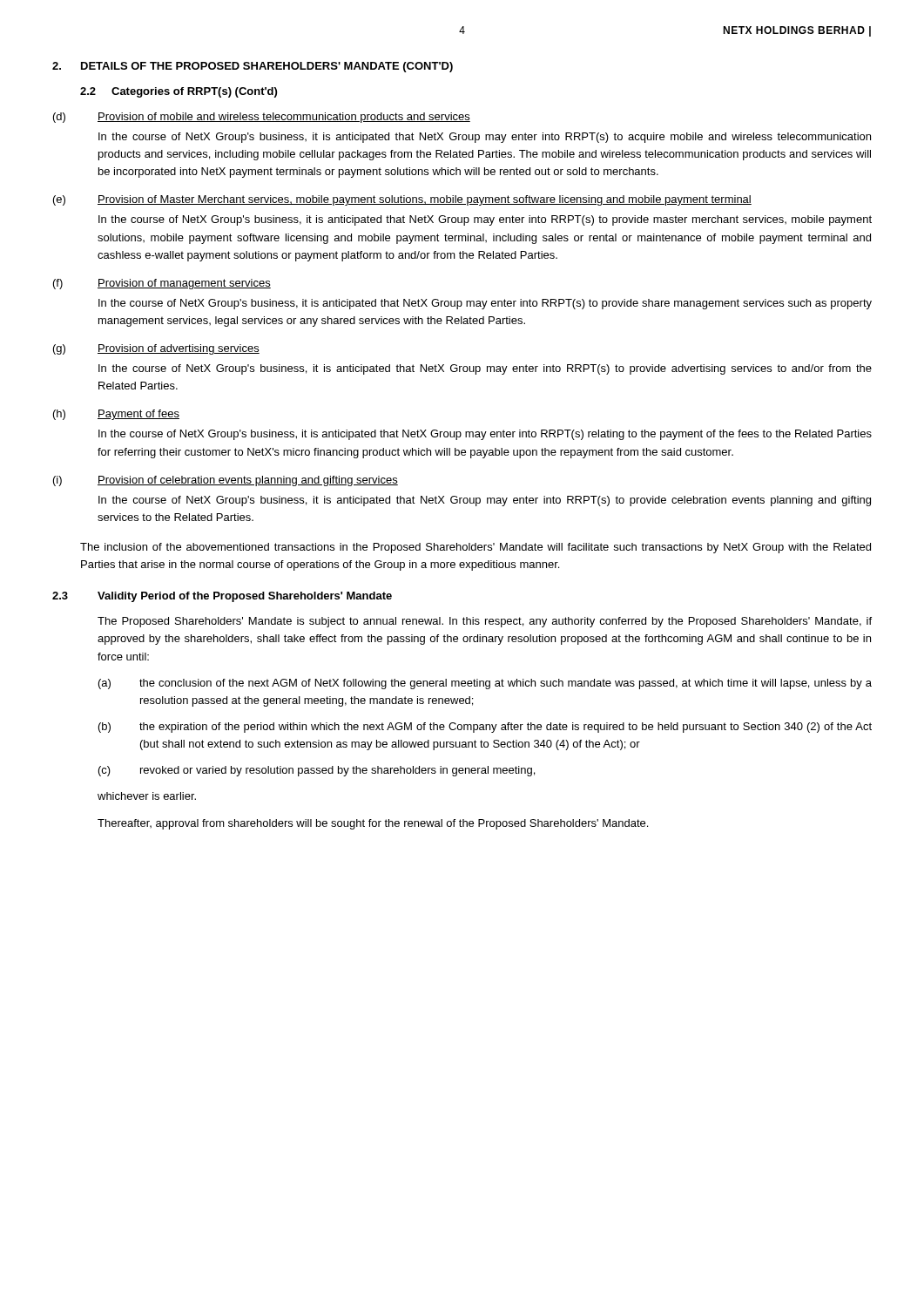
Task: Point to the element starting "2.3Validity Period of the"
Action: [222, 596]
